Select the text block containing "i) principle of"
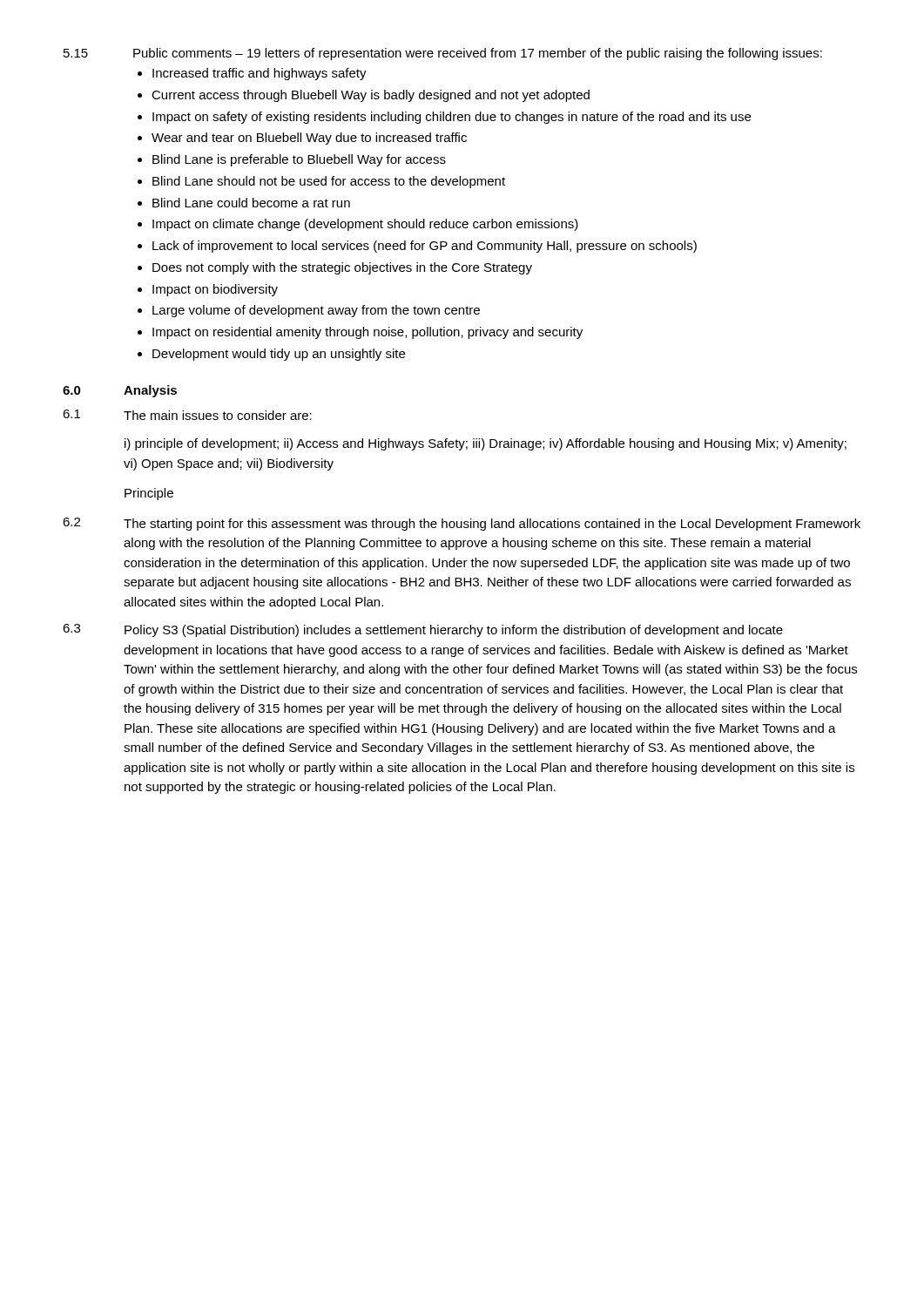Image resolution: width=924 pixels, height=1307 pixels. 485,453
